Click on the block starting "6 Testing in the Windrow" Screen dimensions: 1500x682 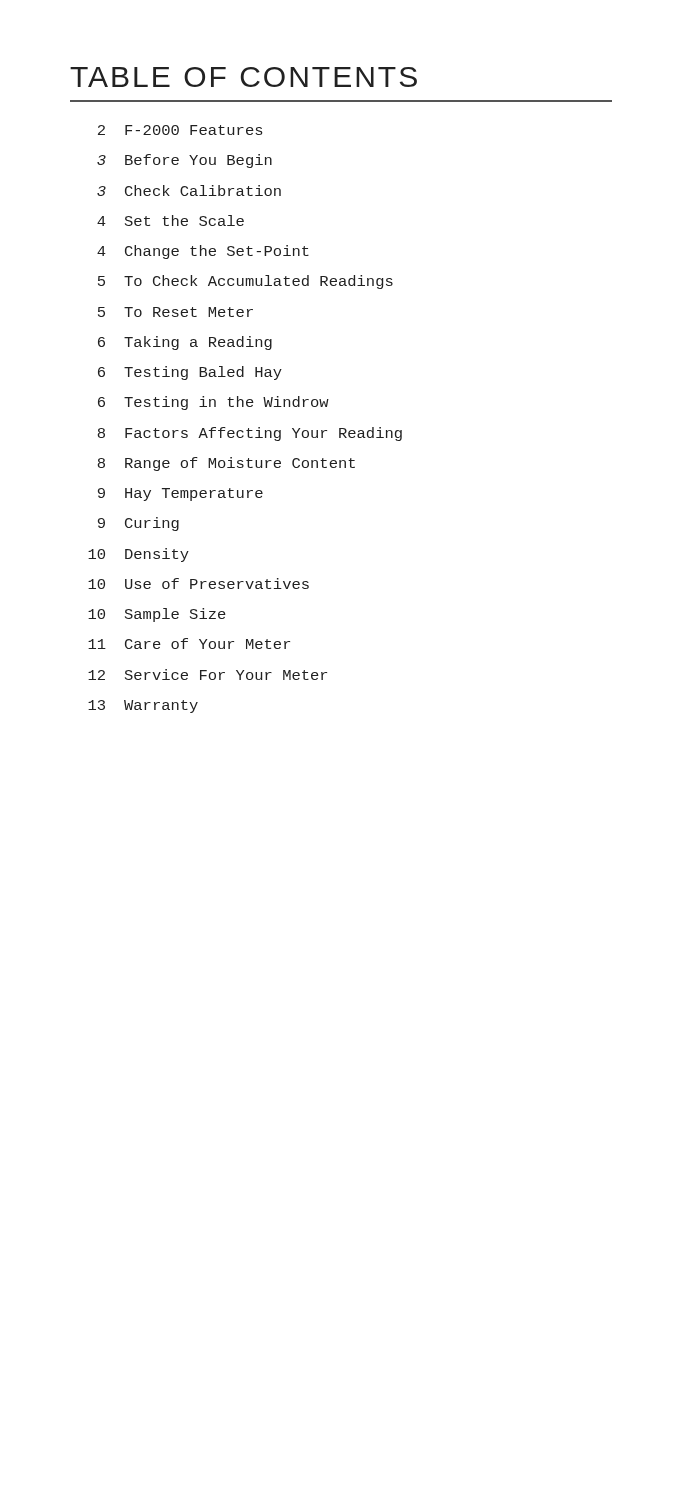pos(199,404)
